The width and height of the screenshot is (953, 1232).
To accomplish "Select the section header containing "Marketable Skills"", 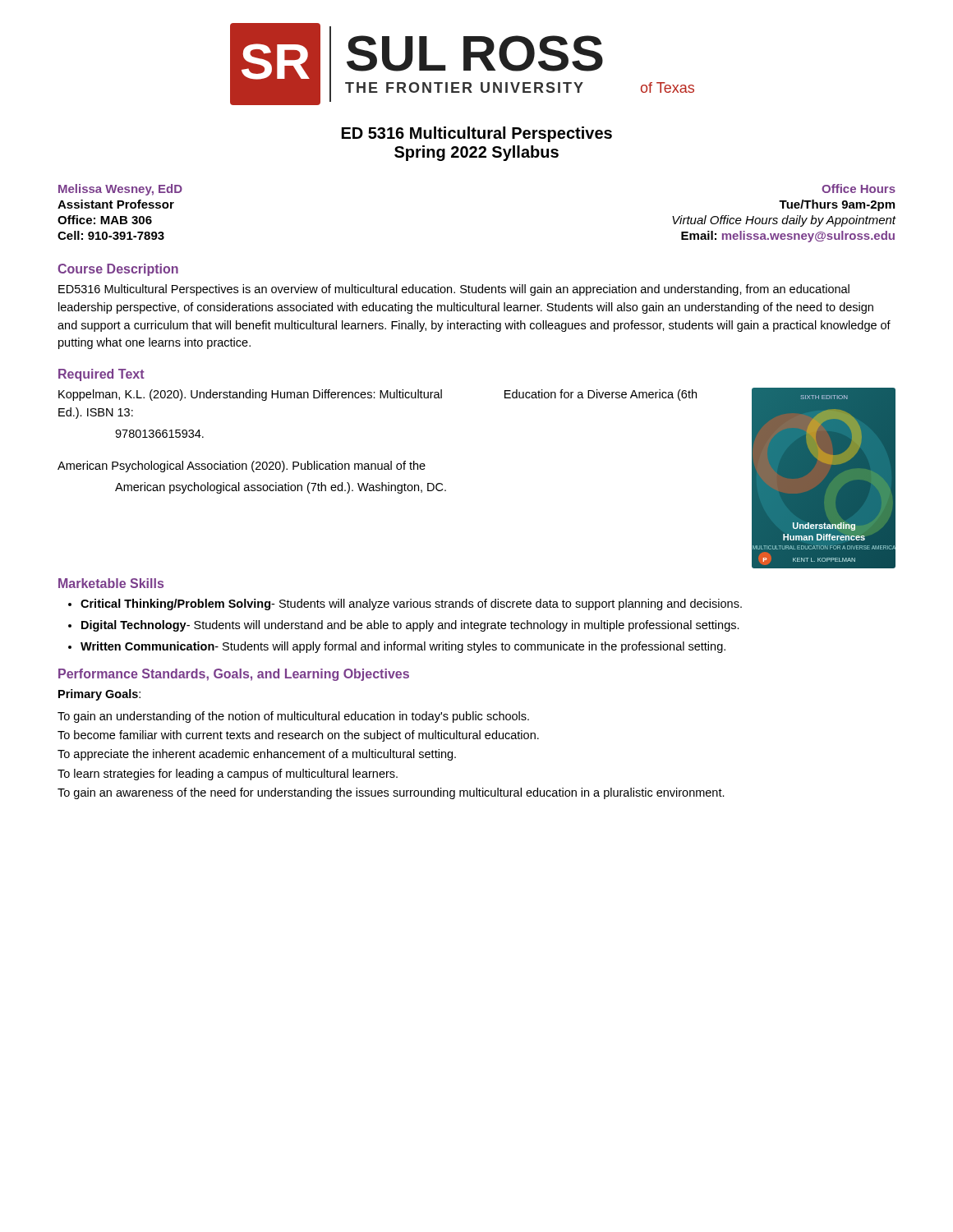I will click(x=111, y=584).
